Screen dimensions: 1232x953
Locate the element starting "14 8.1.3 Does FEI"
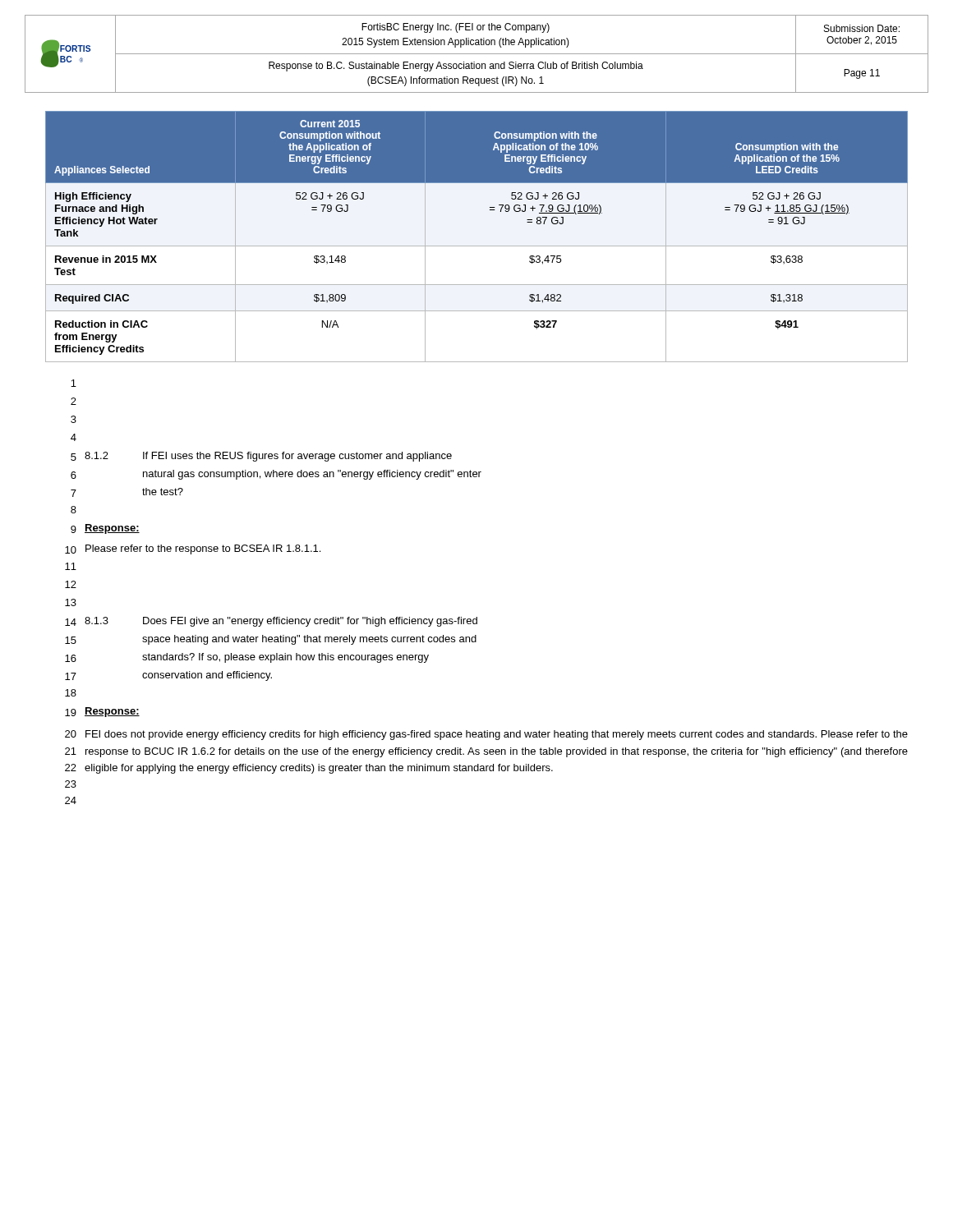pos(476,622)
